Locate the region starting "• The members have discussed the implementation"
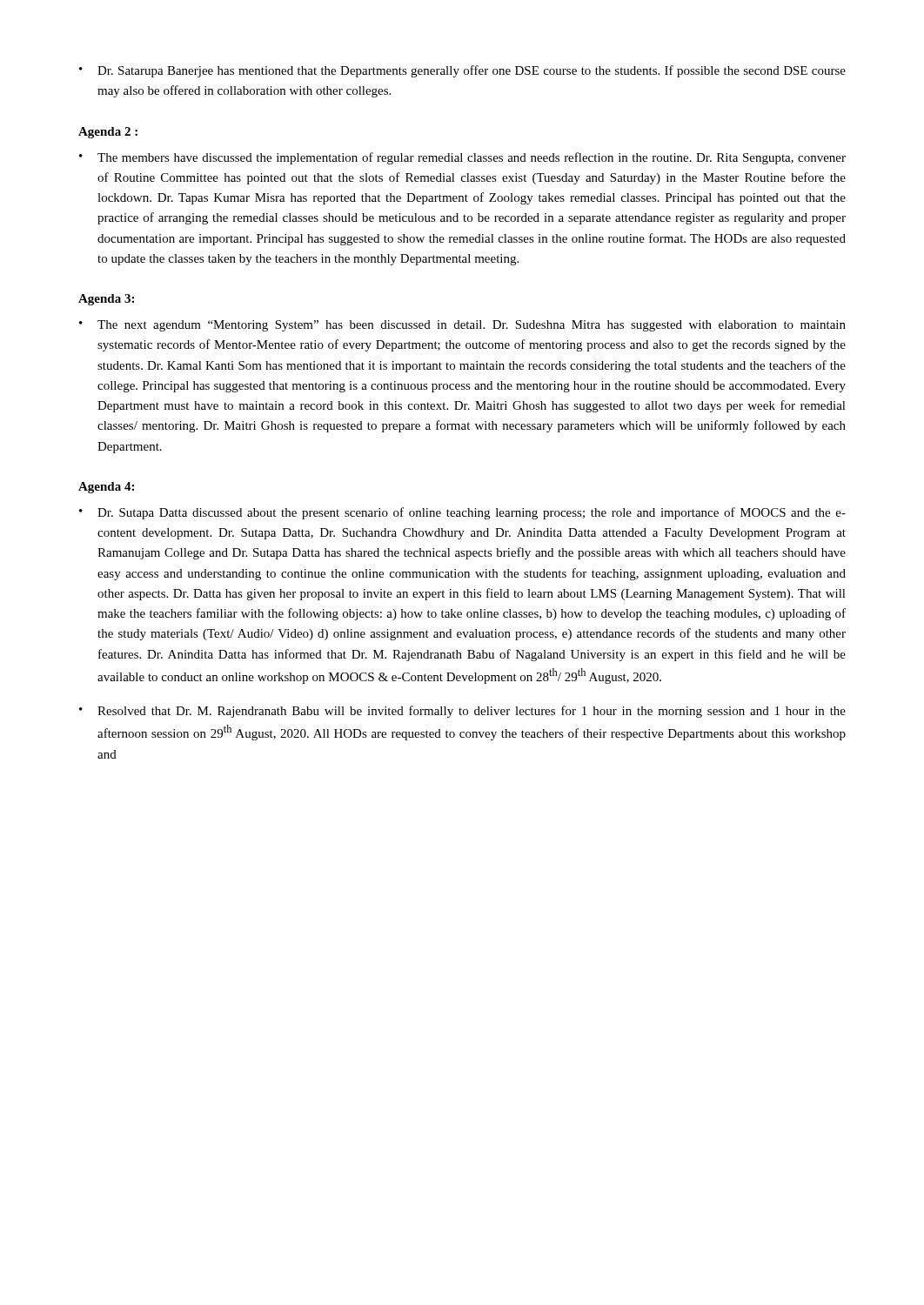Image resolution: width=924 pixels, height=1305 pixels. [x=462, y=208]
